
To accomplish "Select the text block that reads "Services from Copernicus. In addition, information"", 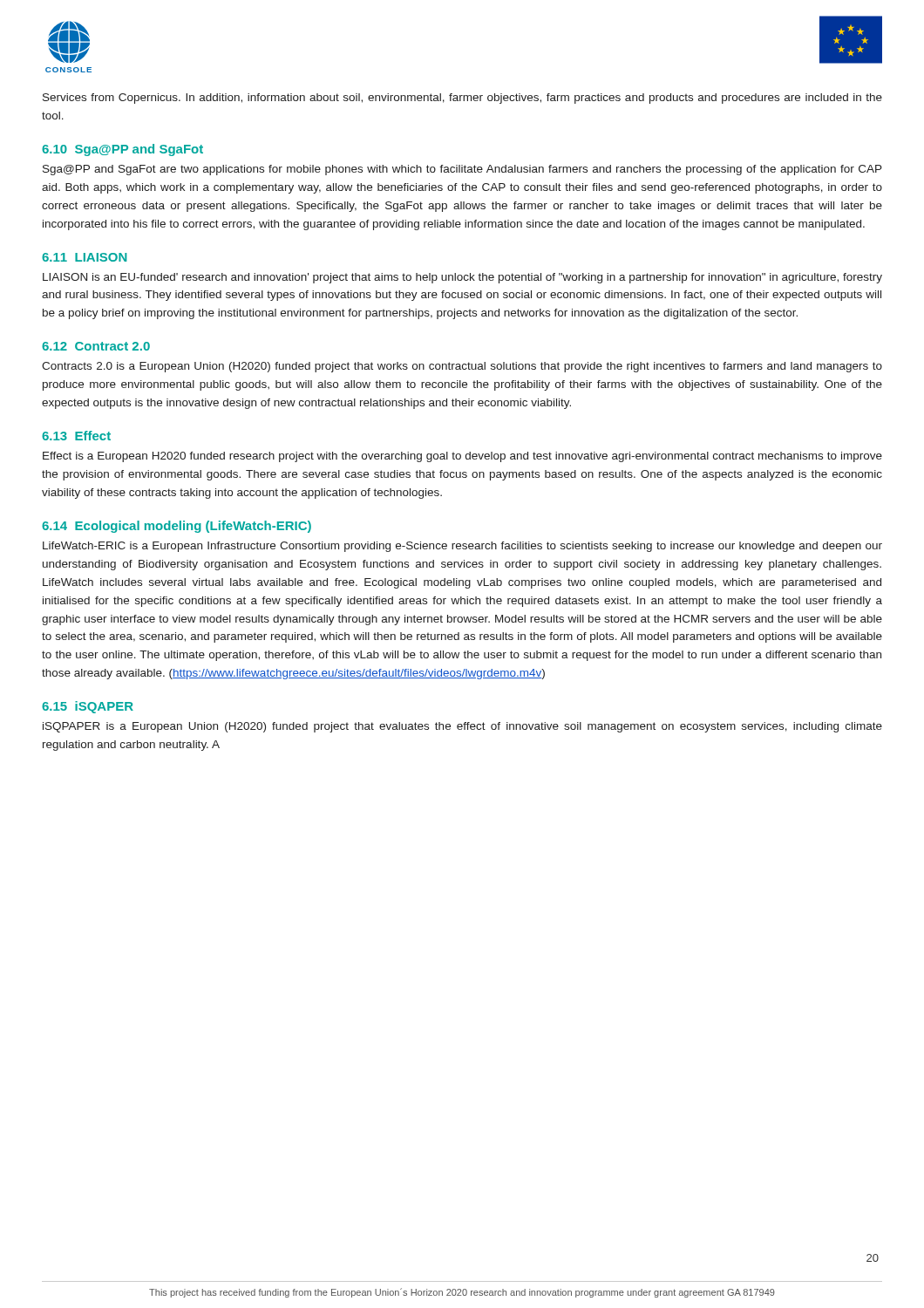I will point(462,106).
